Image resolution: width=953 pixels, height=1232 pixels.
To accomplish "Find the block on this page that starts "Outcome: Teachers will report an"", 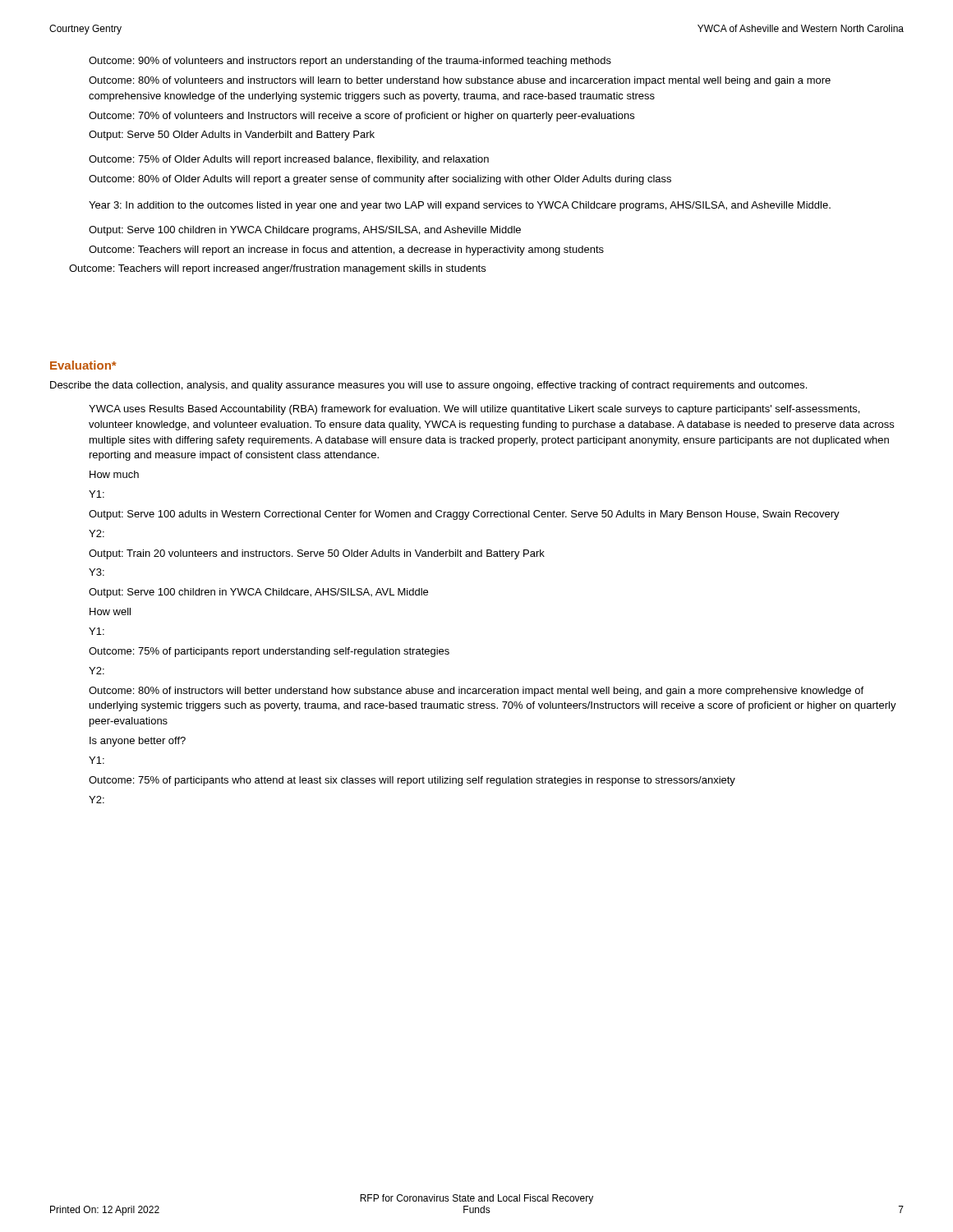I will 346,249.
